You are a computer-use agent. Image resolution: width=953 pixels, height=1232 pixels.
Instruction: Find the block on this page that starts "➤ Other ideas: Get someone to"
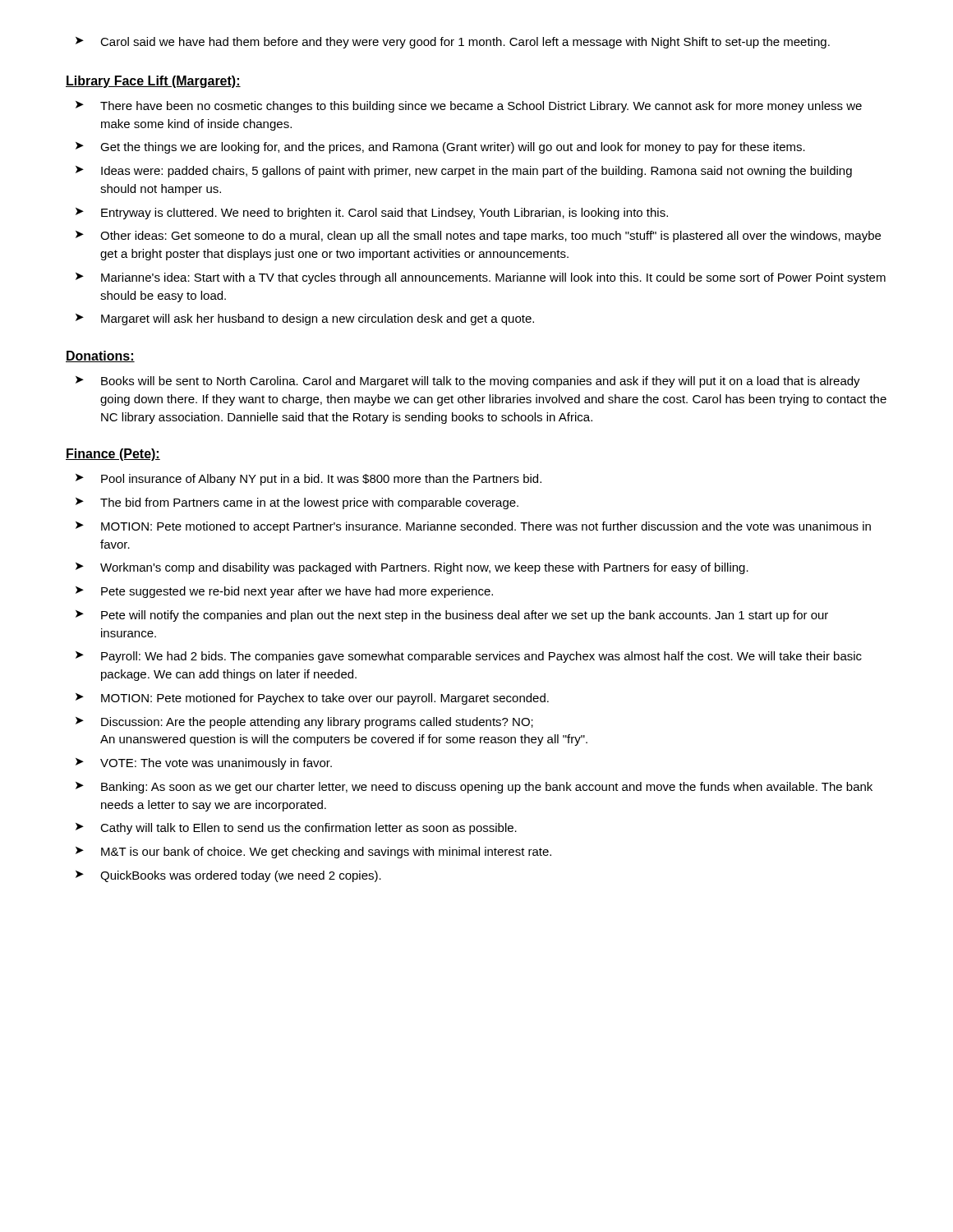coord(481,245)
